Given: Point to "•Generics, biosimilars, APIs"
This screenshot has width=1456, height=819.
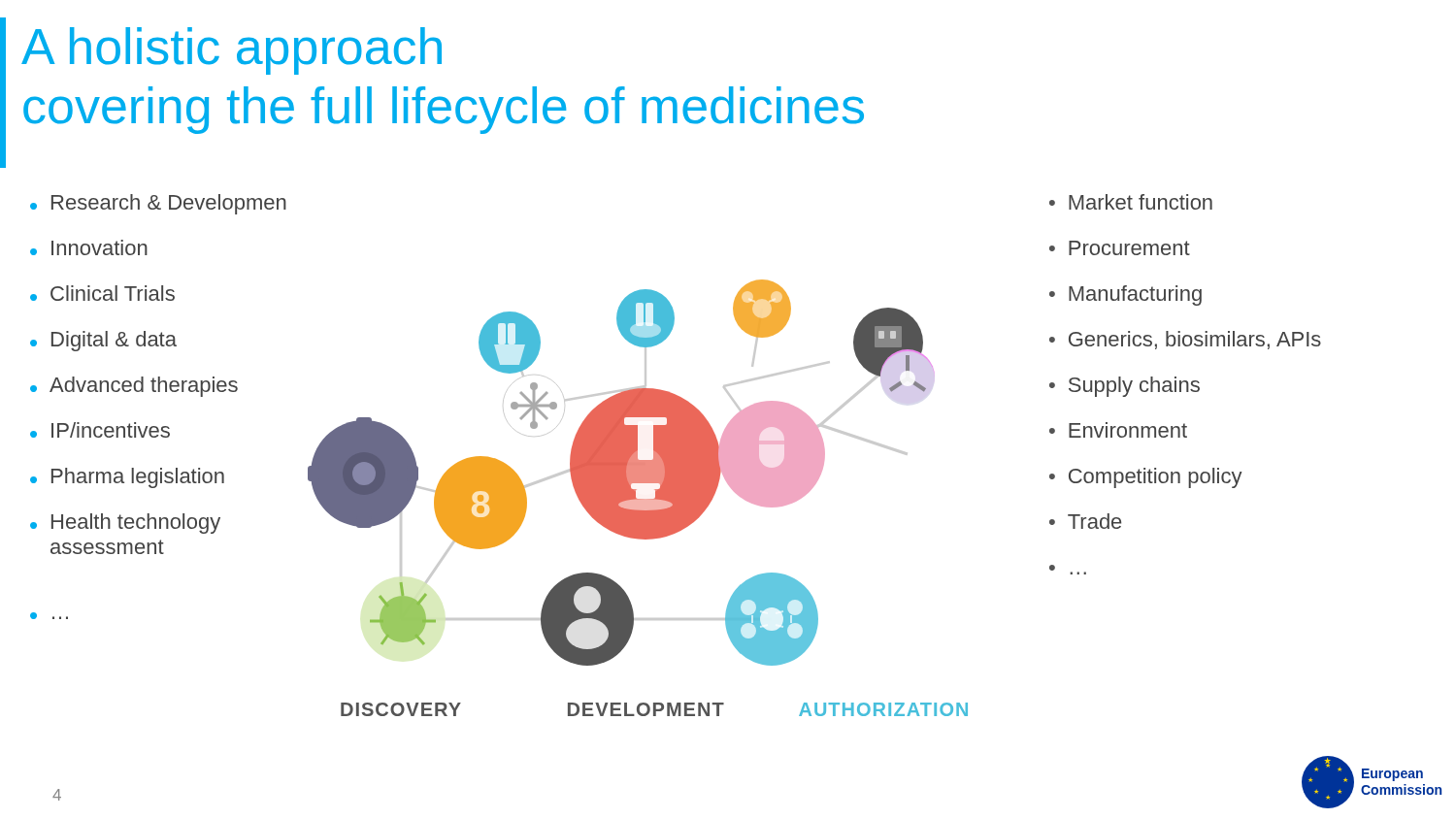Looking at the screenshot, I should [1185, 340].
